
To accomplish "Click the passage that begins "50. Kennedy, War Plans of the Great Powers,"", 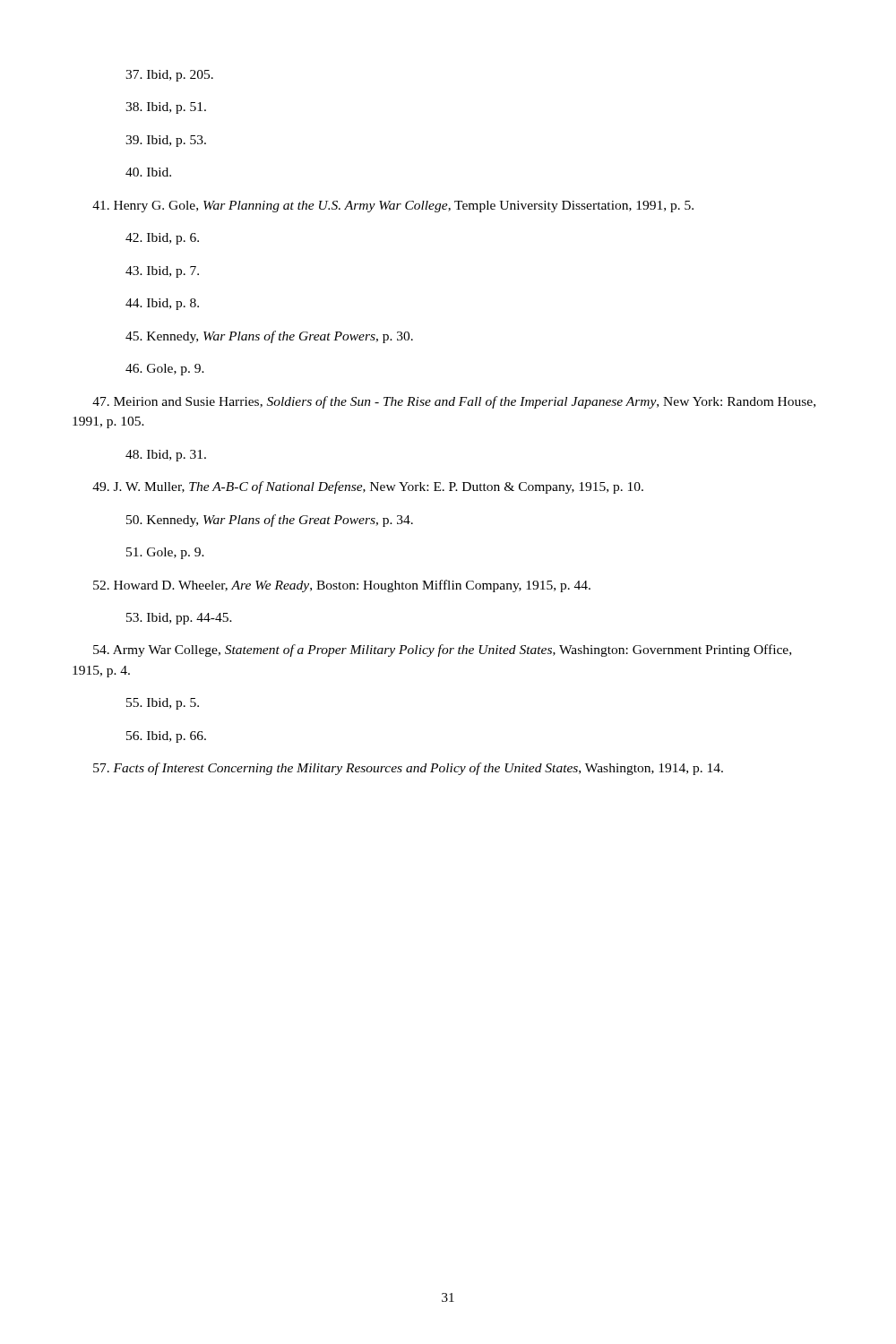I will (270, 519).
